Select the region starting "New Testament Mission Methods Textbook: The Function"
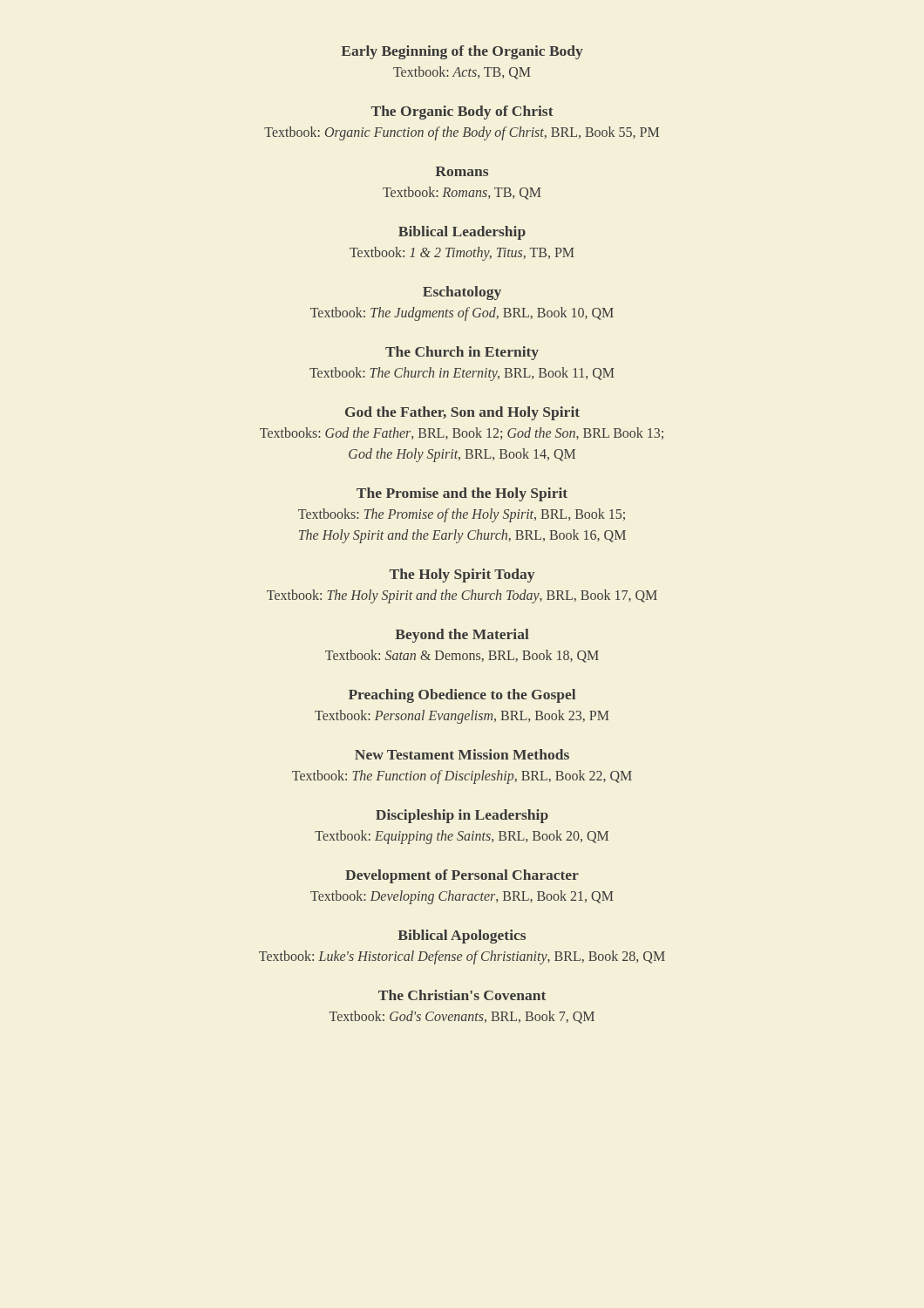The image size is (924, 1308). [462, 766]
